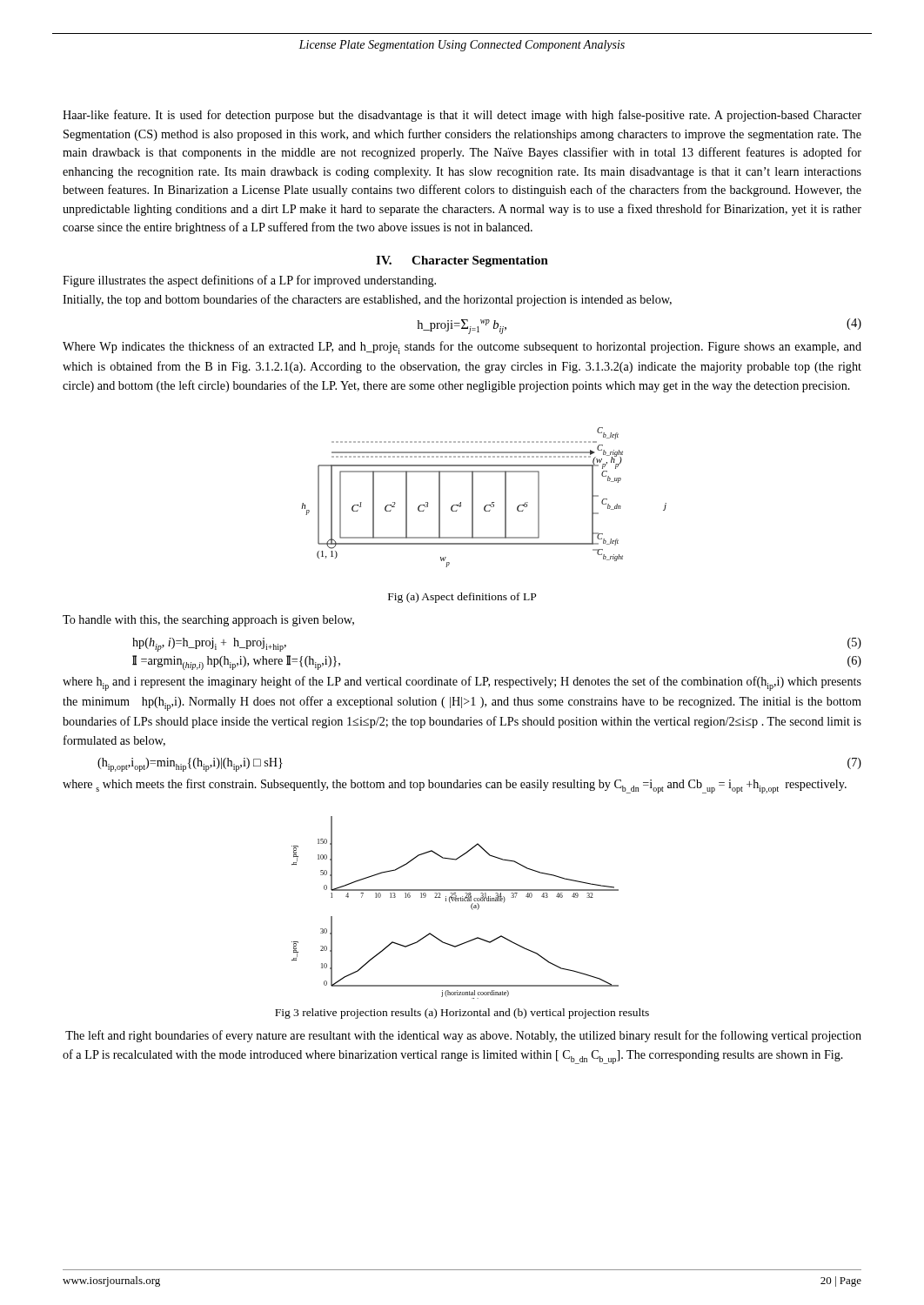Click on the text block that says "Figure illustrates the aspect definitions"
Viewport: 924px width, 1305px height.
coord(367,290)
